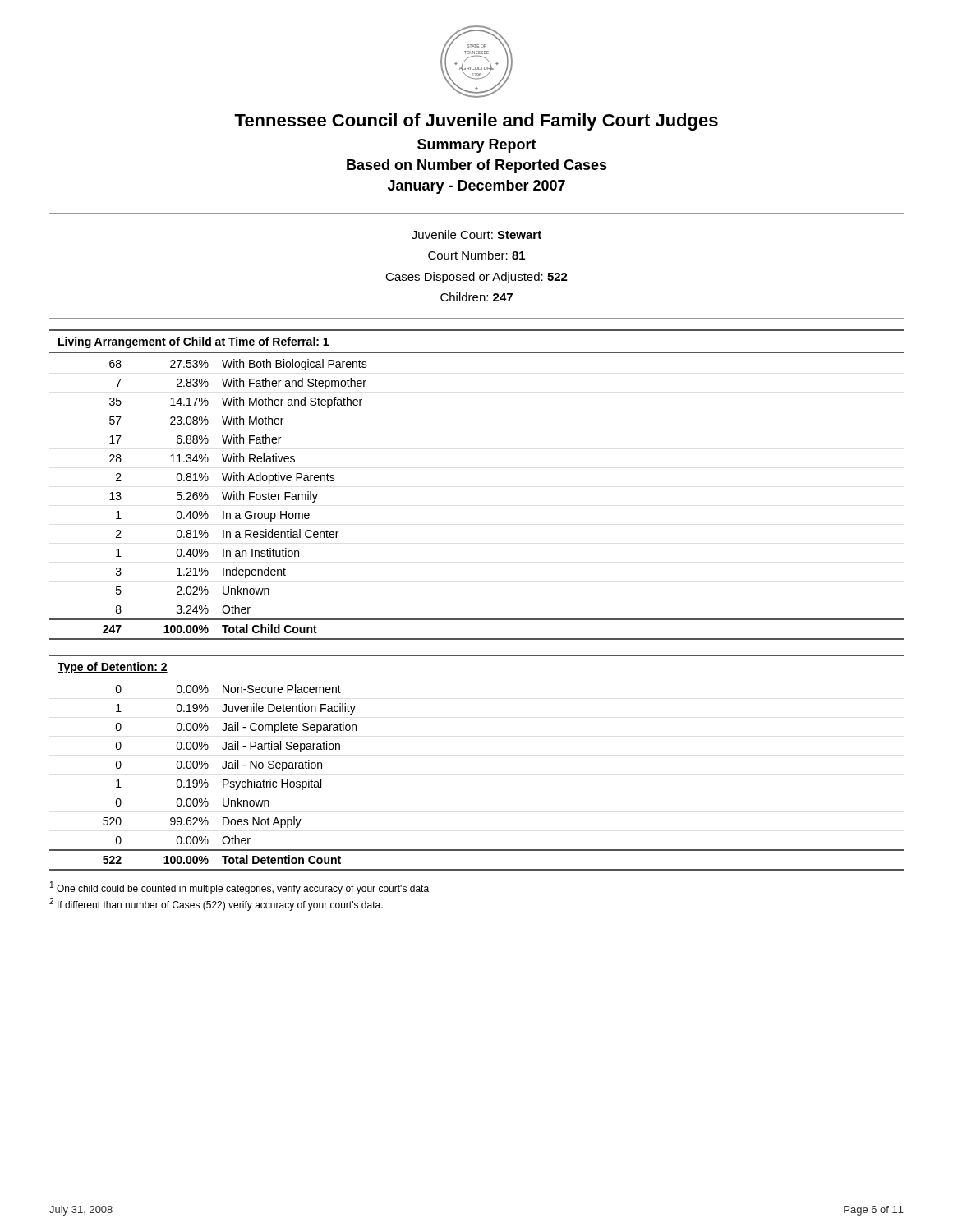Click on the element starting "1 One child could"
The height and width of the screenshot is (1232, 953).
pyautogui.click(x=239, y=887)
